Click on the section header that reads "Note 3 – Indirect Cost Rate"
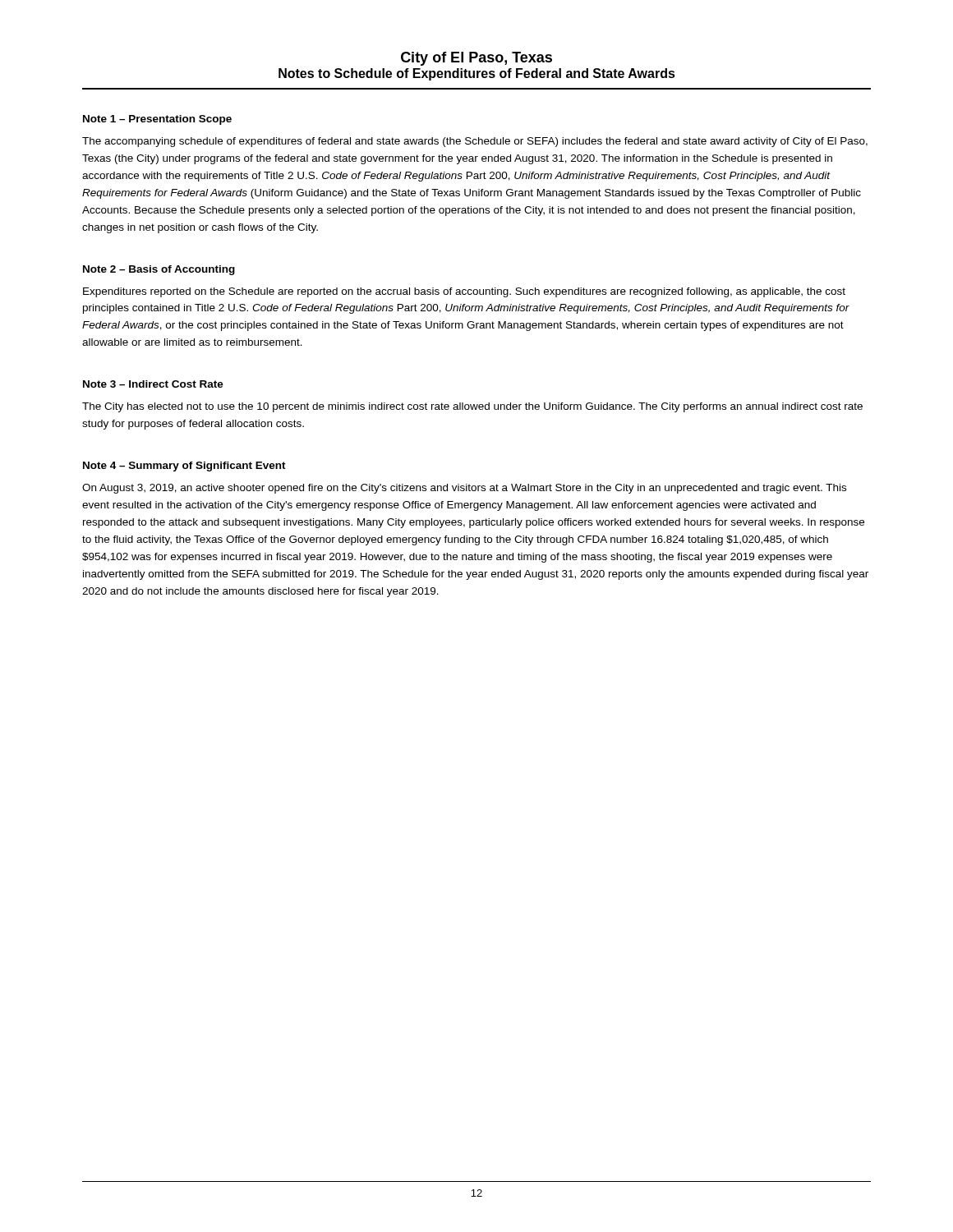This screenshot has height=1232, width=953. [153, 384]
